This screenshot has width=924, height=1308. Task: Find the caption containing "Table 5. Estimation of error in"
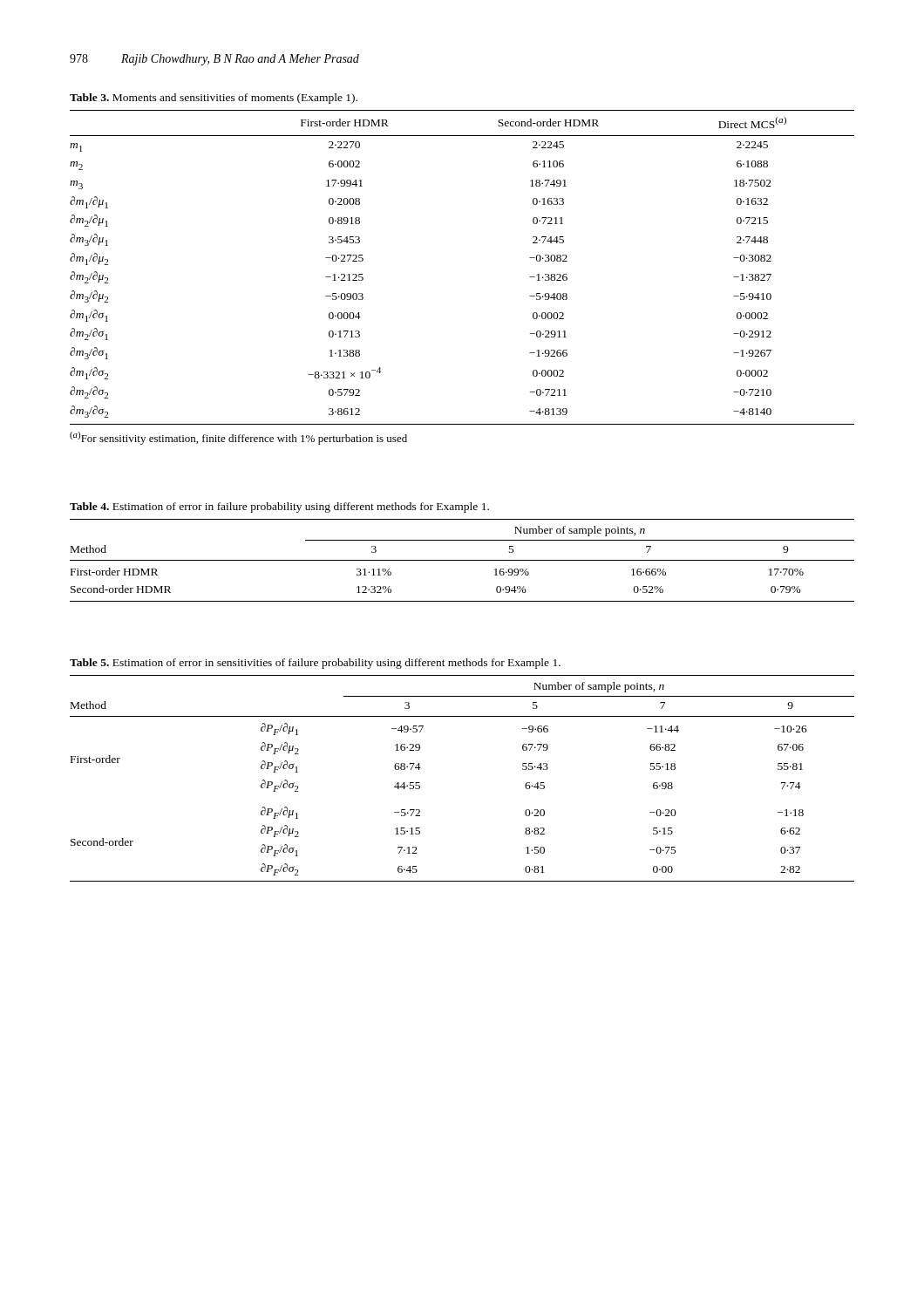[315, 662]
